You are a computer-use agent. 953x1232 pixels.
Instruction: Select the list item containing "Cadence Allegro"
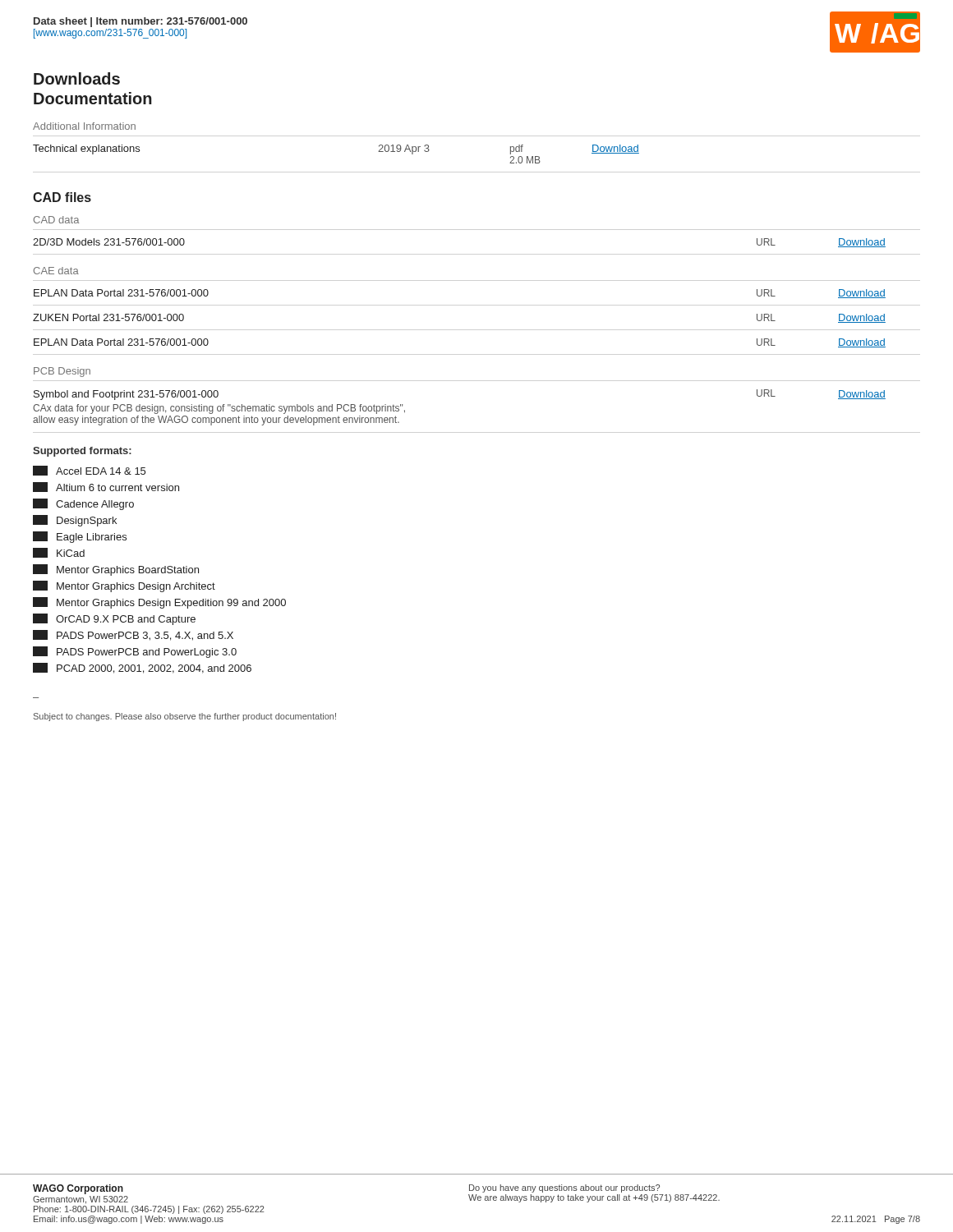point(84,504)
